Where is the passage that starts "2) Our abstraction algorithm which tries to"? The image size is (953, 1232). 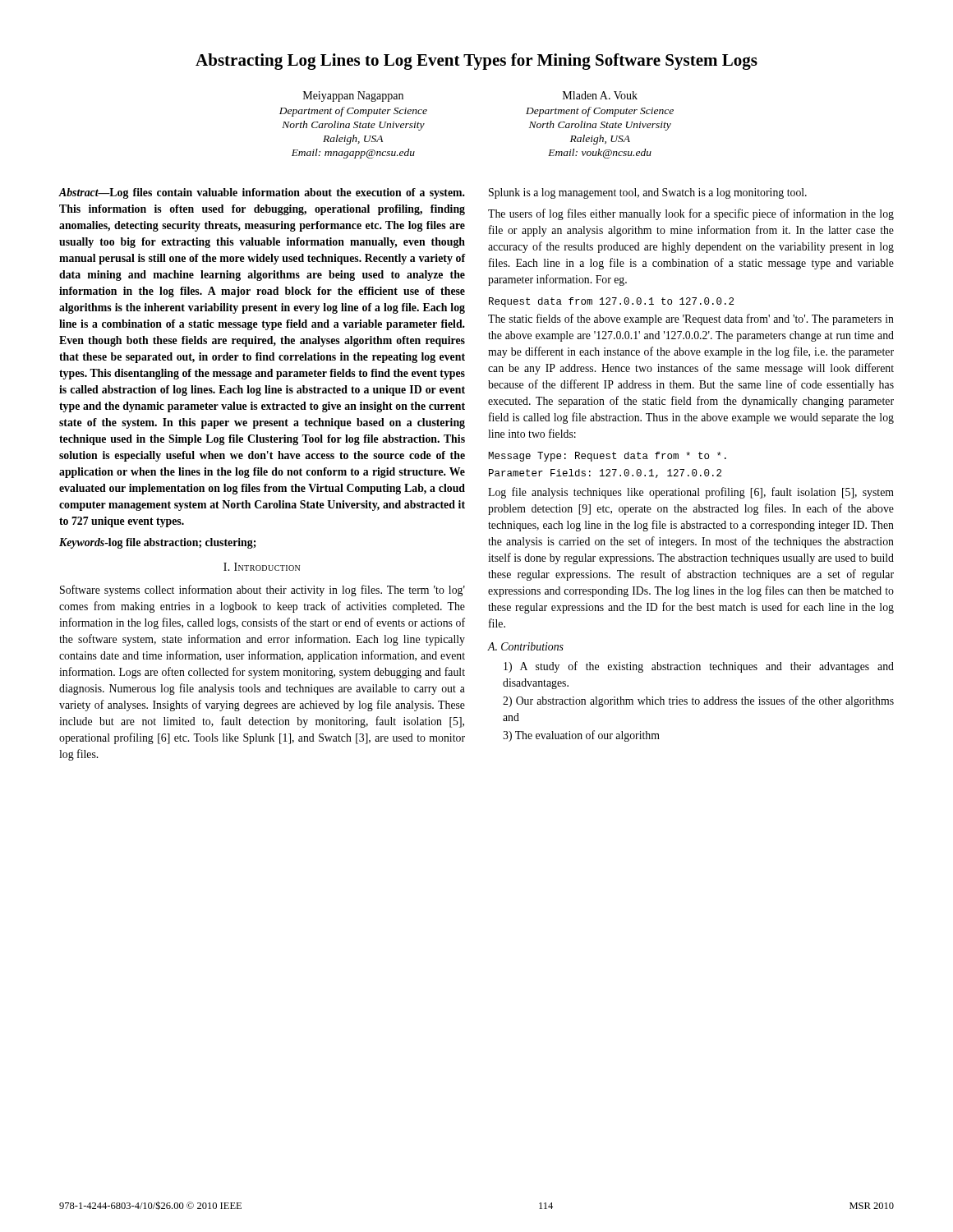coord(698,709)
